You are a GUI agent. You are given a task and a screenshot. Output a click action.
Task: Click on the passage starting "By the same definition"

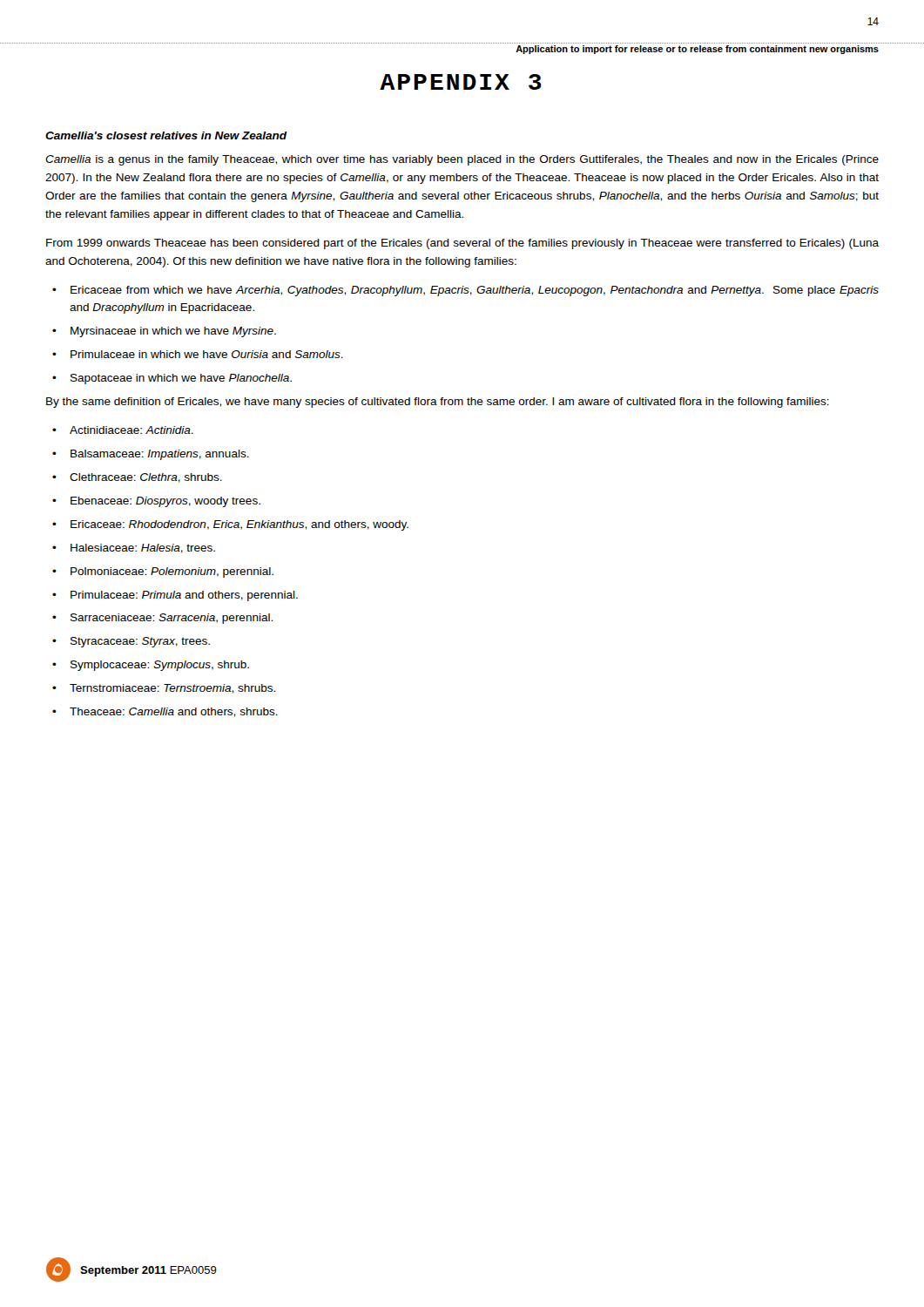(x=437, y=401)
